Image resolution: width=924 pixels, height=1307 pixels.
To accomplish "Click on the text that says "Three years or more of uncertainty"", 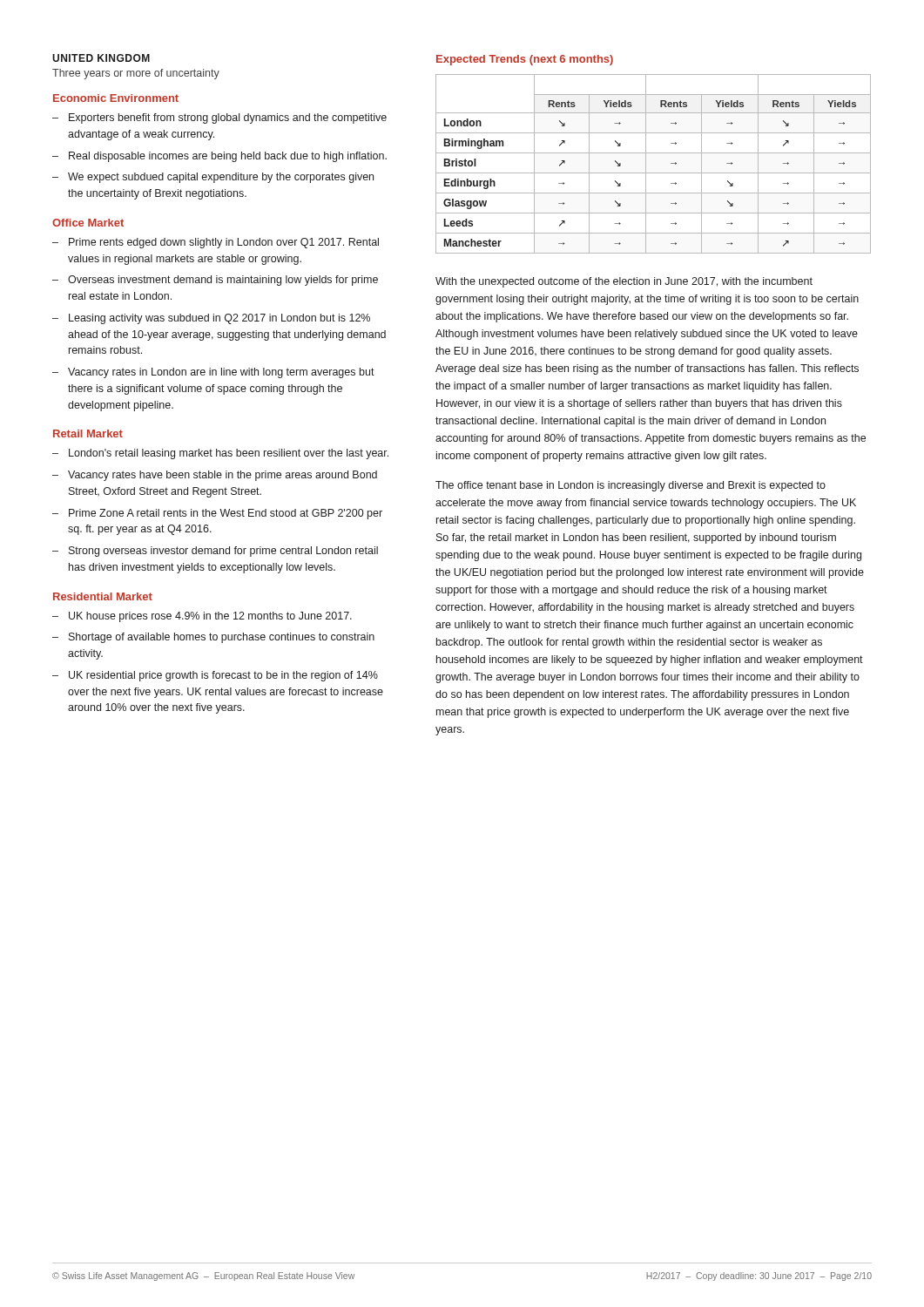I will (136, 73).
